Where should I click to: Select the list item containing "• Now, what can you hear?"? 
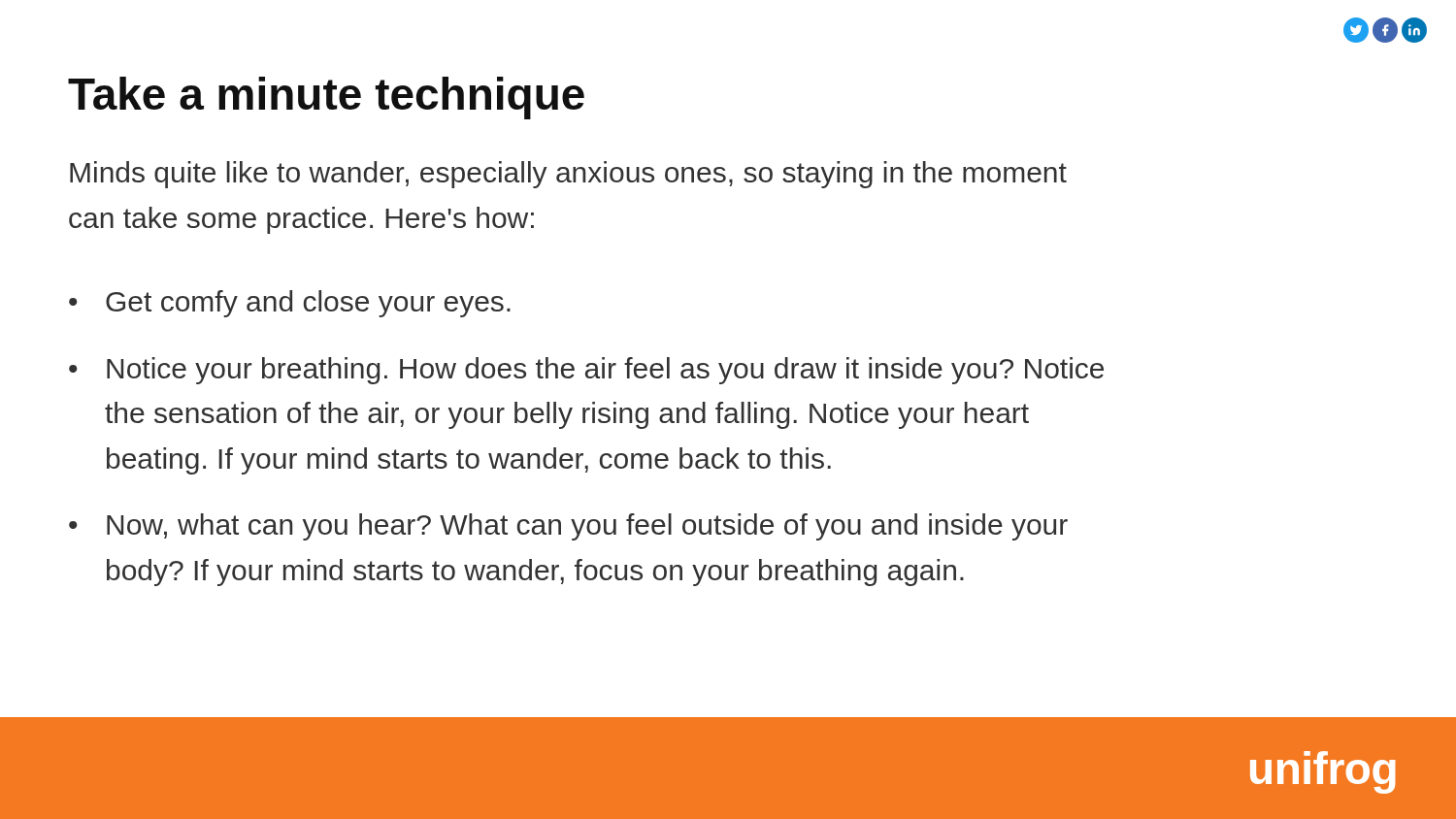(728, 548)
